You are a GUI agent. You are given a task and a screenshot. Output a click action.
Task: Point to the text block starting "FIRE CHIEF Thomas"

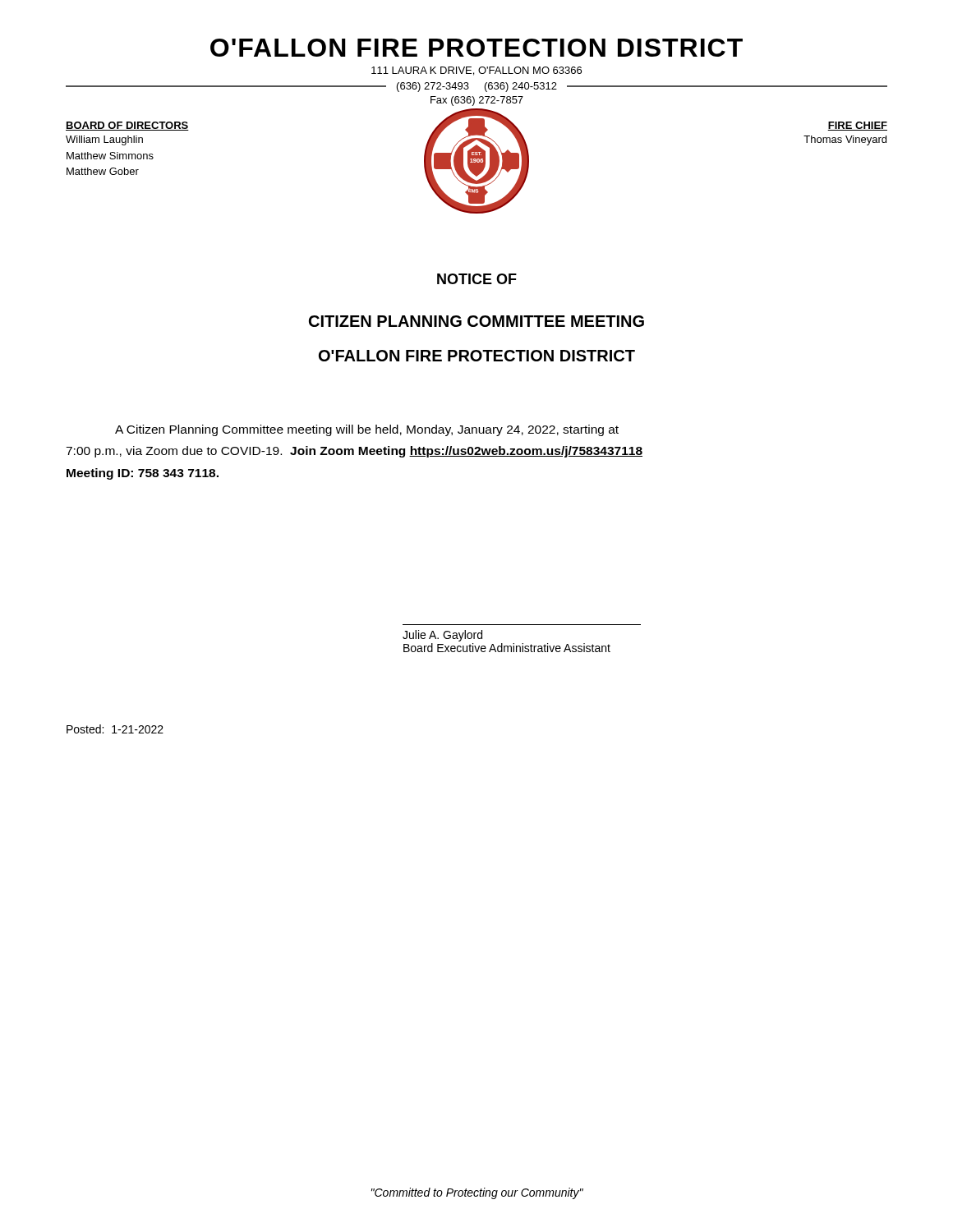pos(805,133)
